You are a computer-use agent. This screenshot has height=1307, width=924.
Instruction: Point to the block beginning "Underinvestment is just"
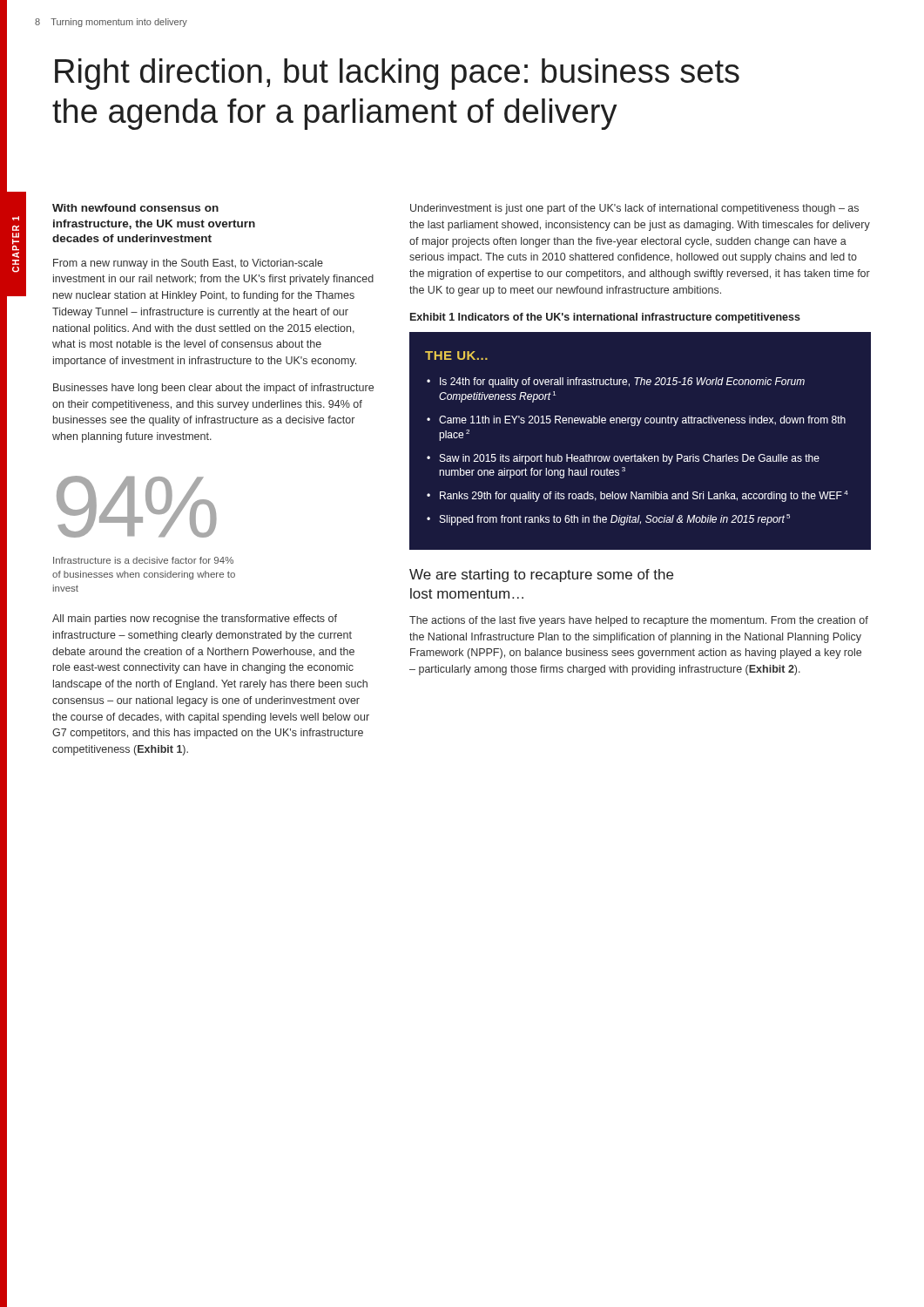coord(640,249)
